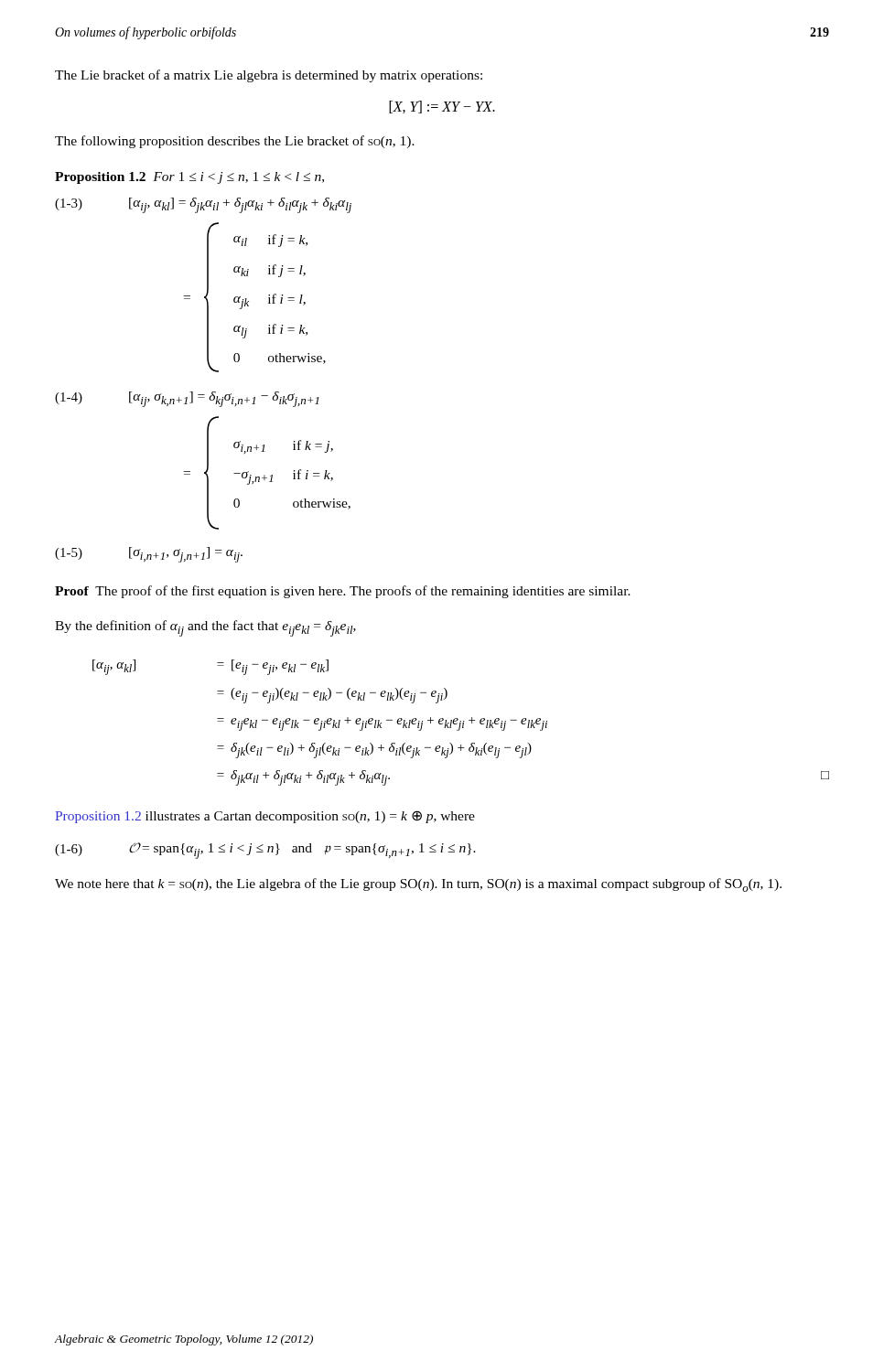Locate the formula that opens with "(1-4) [αij, σk,n+1]"
This screenshot has height=1372, width=884.
pos(187,399)
